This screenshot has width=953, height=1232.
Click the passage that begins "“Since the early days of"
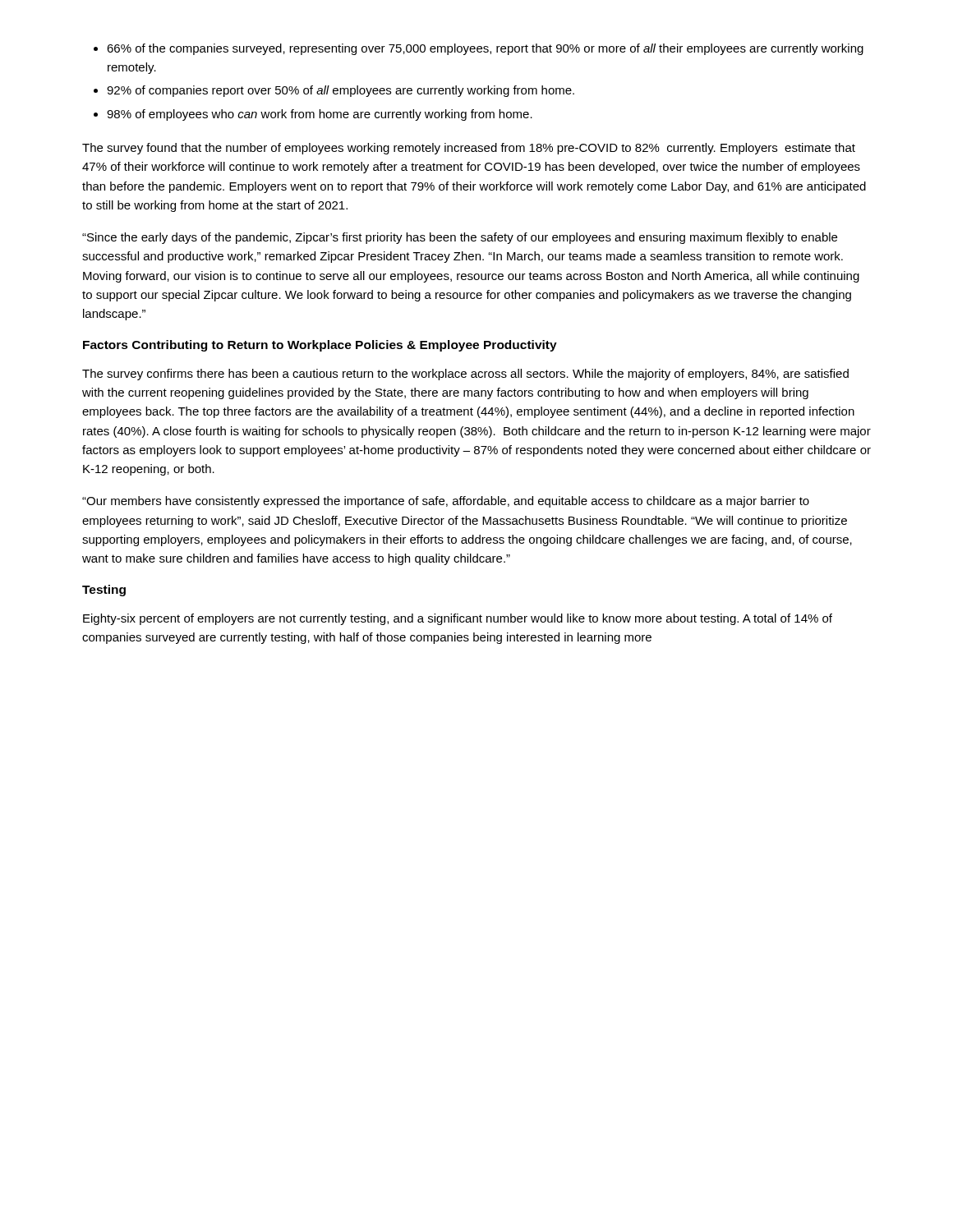471,275
